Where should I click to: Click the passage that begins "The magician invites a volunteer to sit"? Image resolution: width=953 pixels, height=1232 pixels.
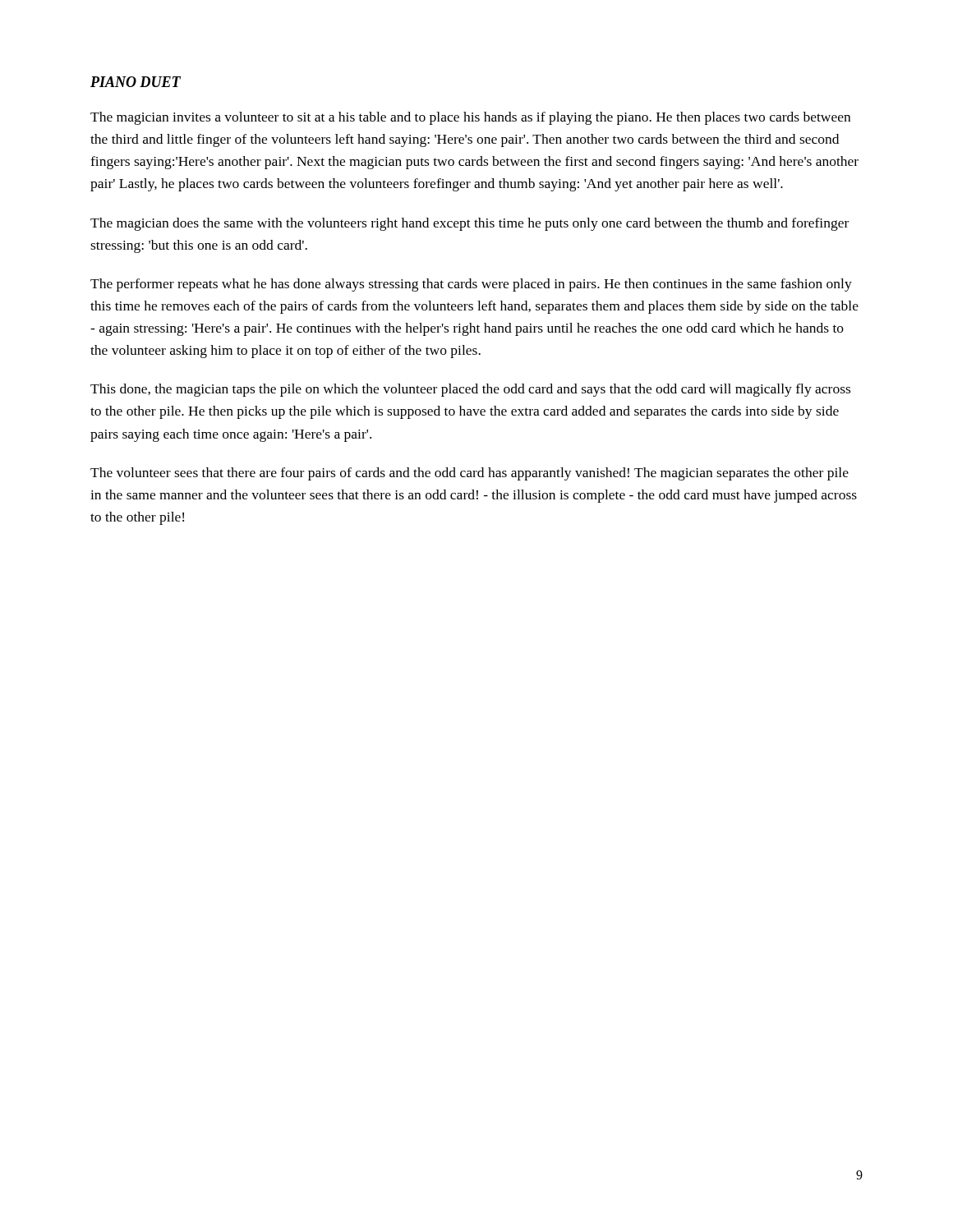pos(474,150)
